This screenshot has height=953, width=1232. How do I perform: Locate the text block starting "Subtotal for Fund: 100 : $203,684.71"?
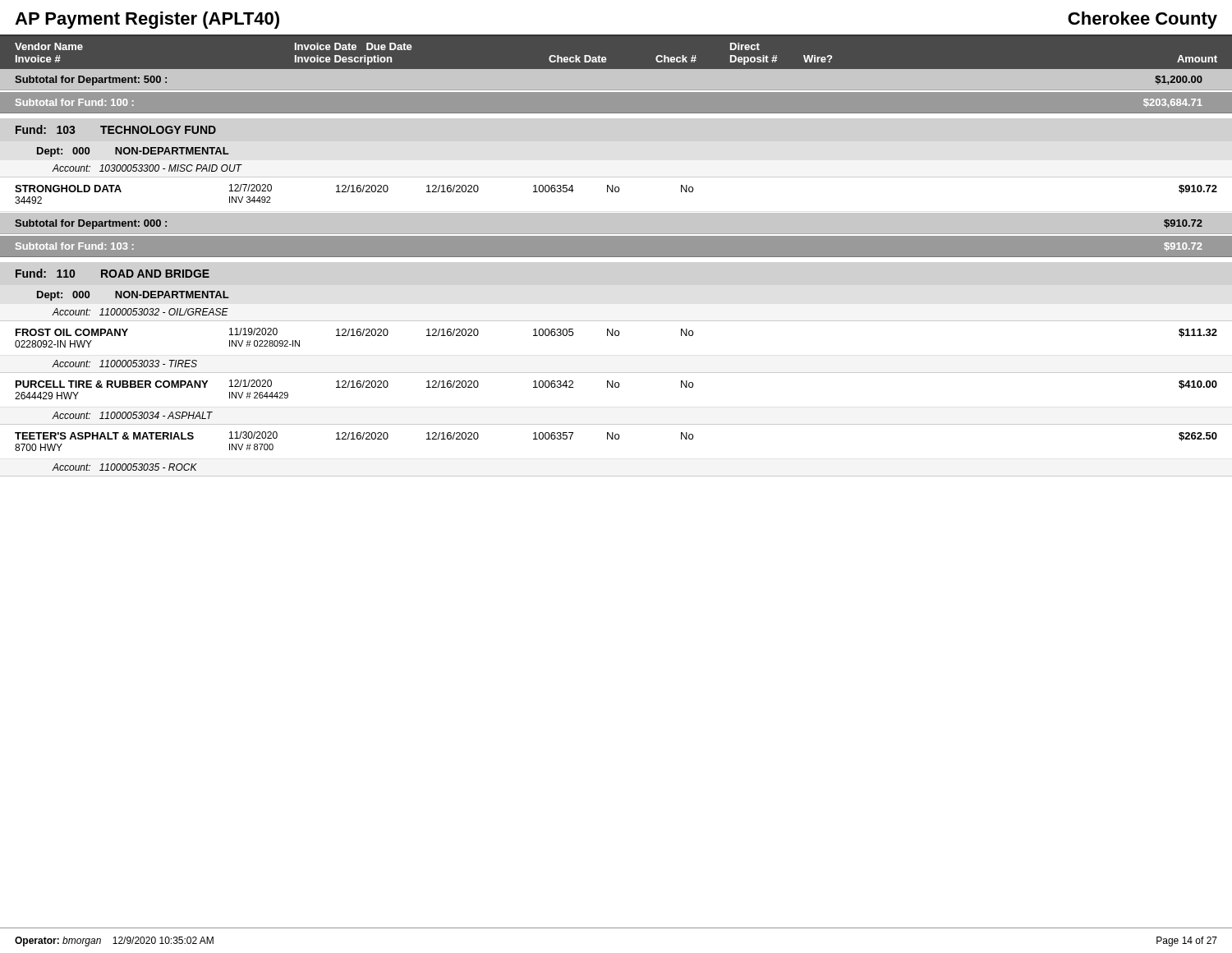point(609,102)
